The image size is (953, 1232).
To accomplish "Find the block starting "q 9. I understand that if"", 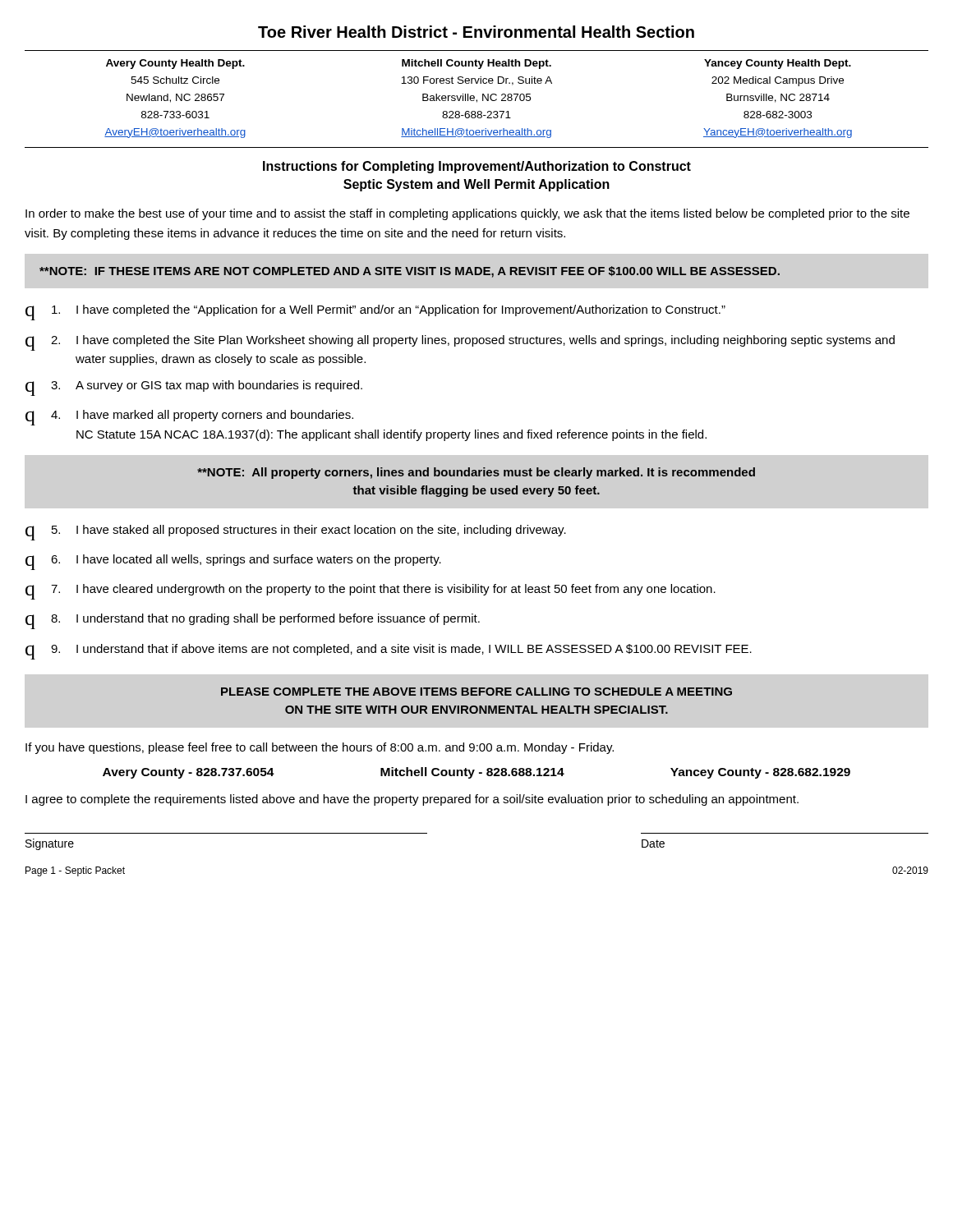I will coord(476,650).
